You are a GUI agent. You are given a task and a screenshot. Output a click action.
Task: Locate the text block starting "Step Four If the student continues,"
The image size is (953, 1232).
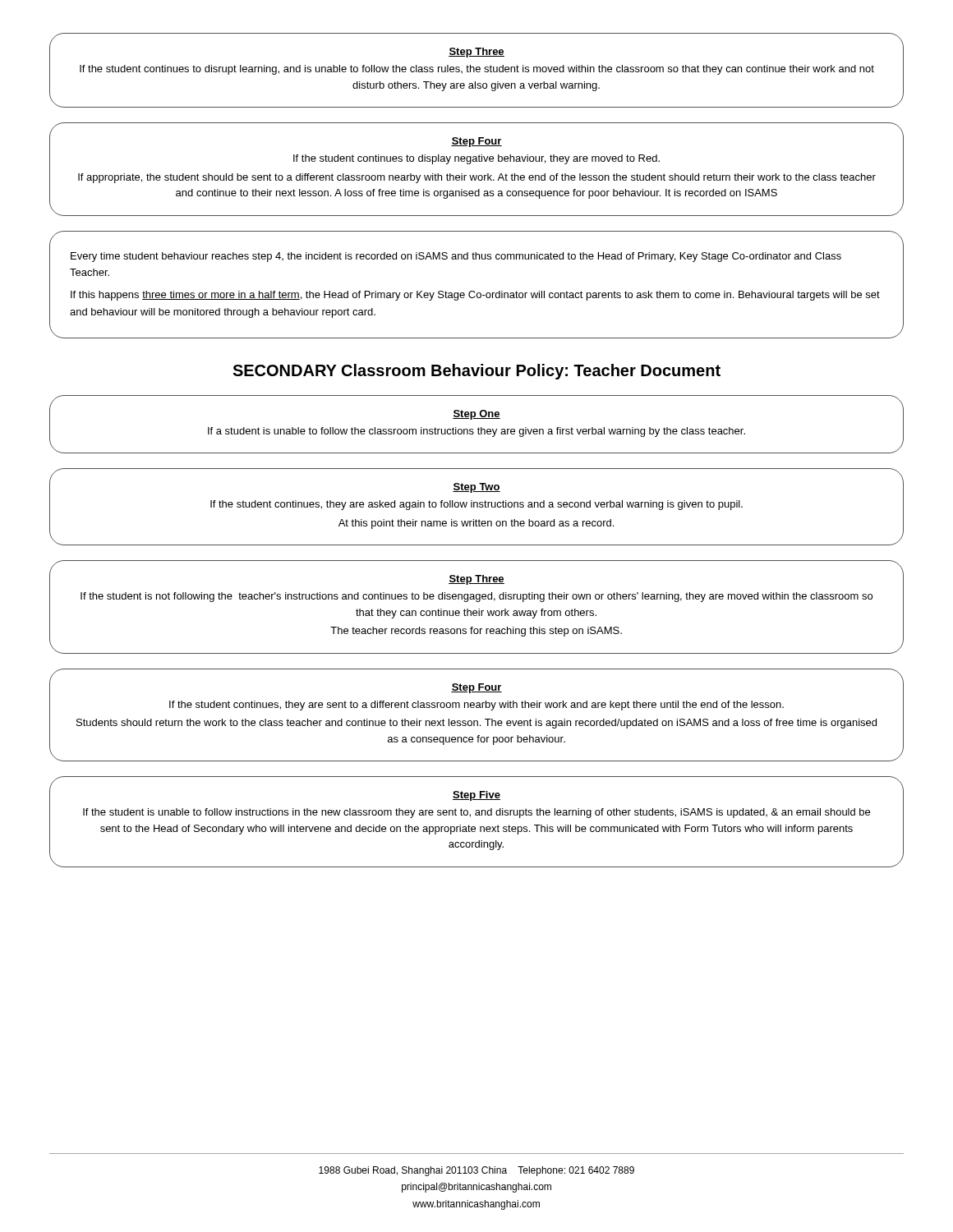click(476, 714)
